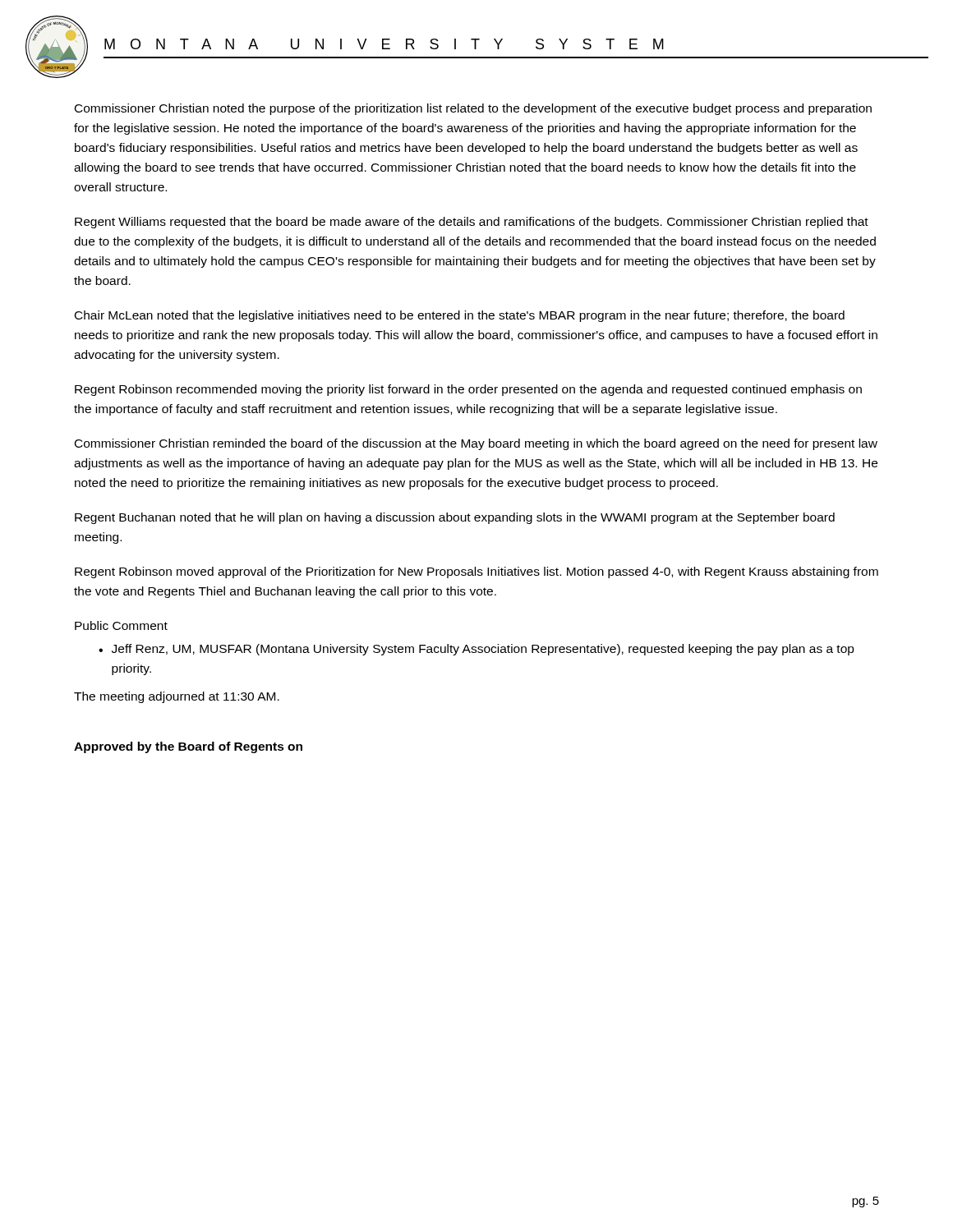953x1232 pixels.
Task: Locate the block of text that opens with "Chair McLean noted that the legislative"
Action: tap(476, 335)
